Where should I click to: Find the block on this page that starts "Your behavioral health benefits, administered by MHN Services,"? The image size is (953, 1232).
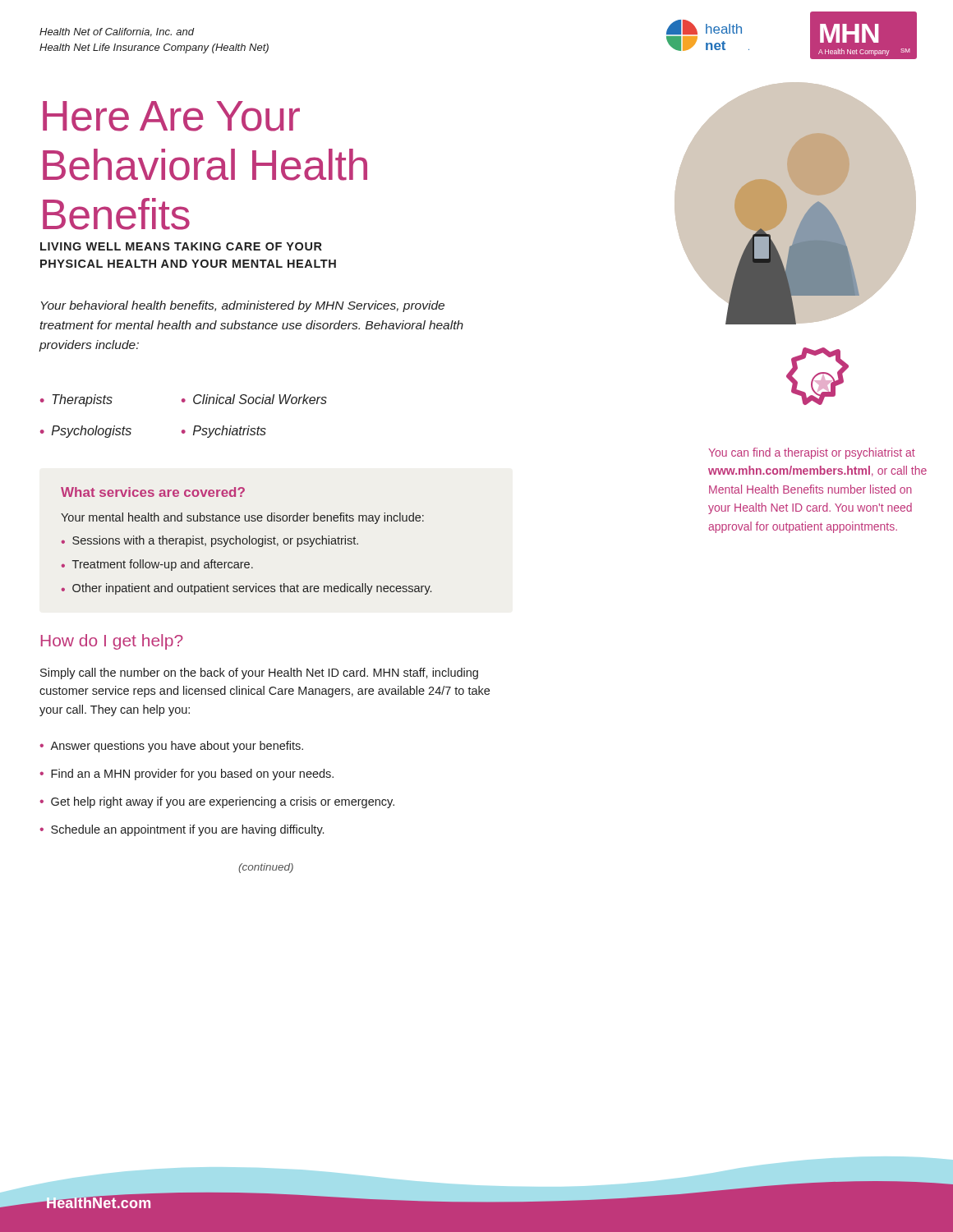point(251,325)
